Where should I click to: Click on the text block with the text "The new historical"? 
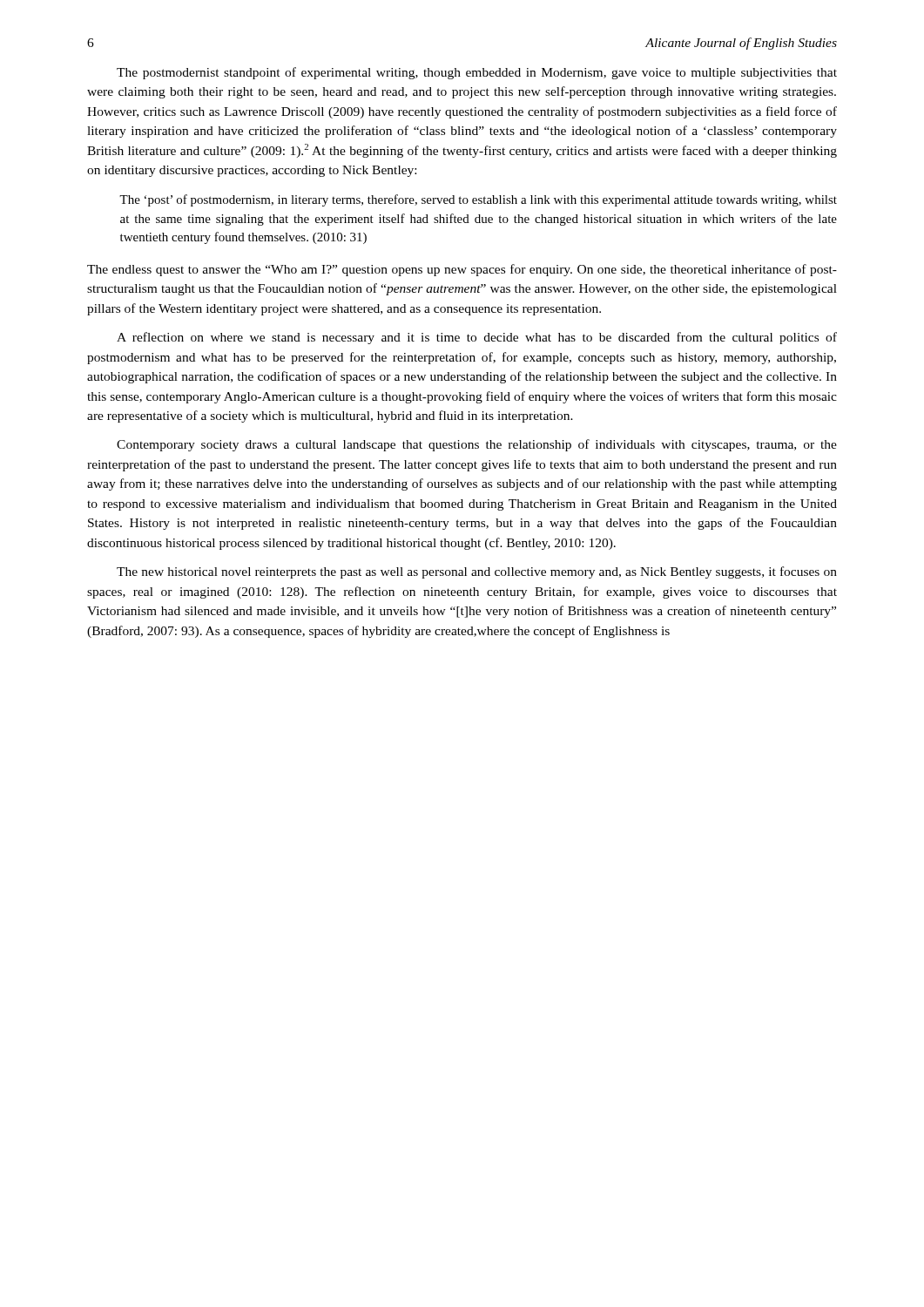[462, 601]
